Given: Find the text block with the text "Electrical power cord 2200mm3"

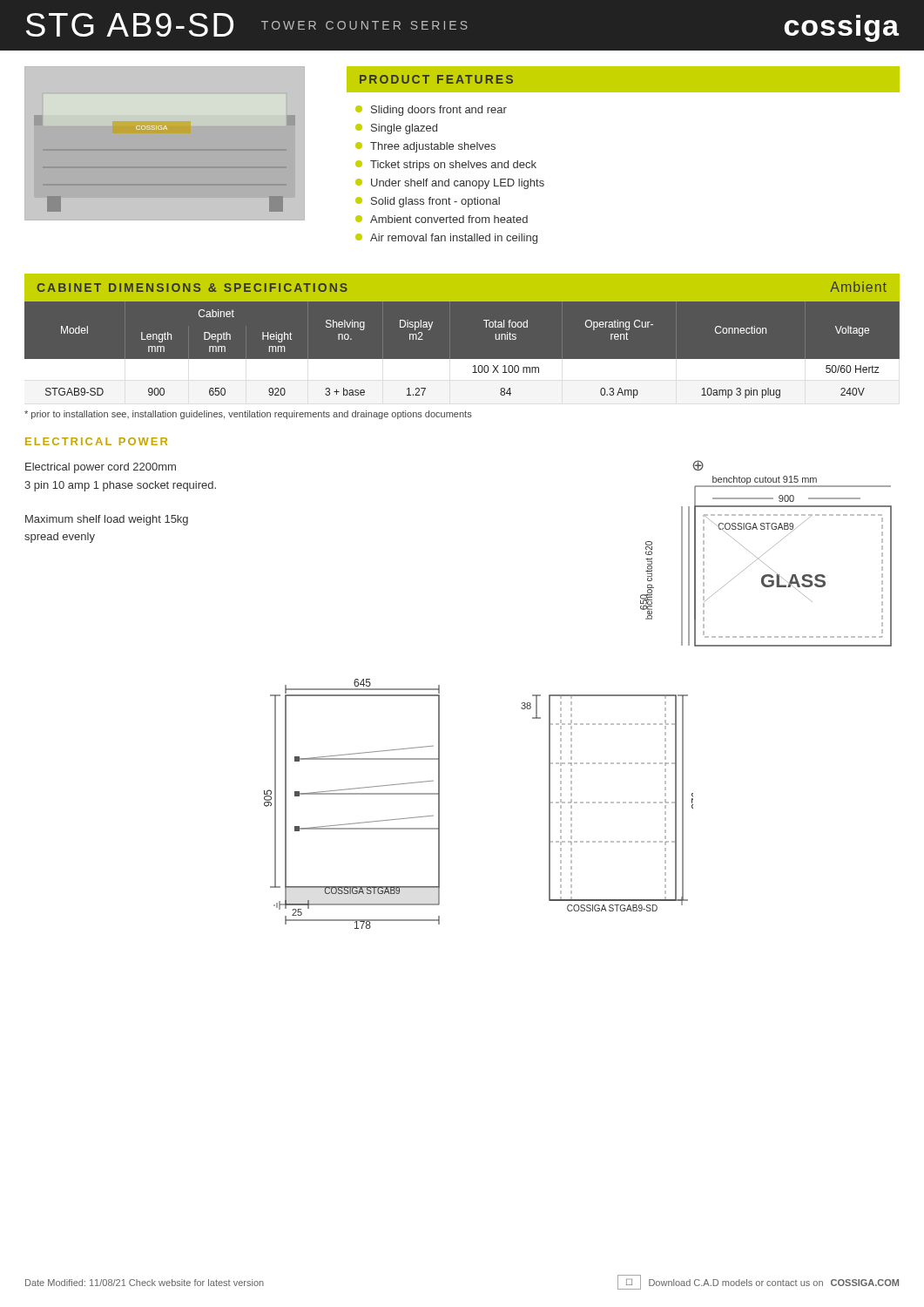Looking at the screenshot, I should point(101,468).
